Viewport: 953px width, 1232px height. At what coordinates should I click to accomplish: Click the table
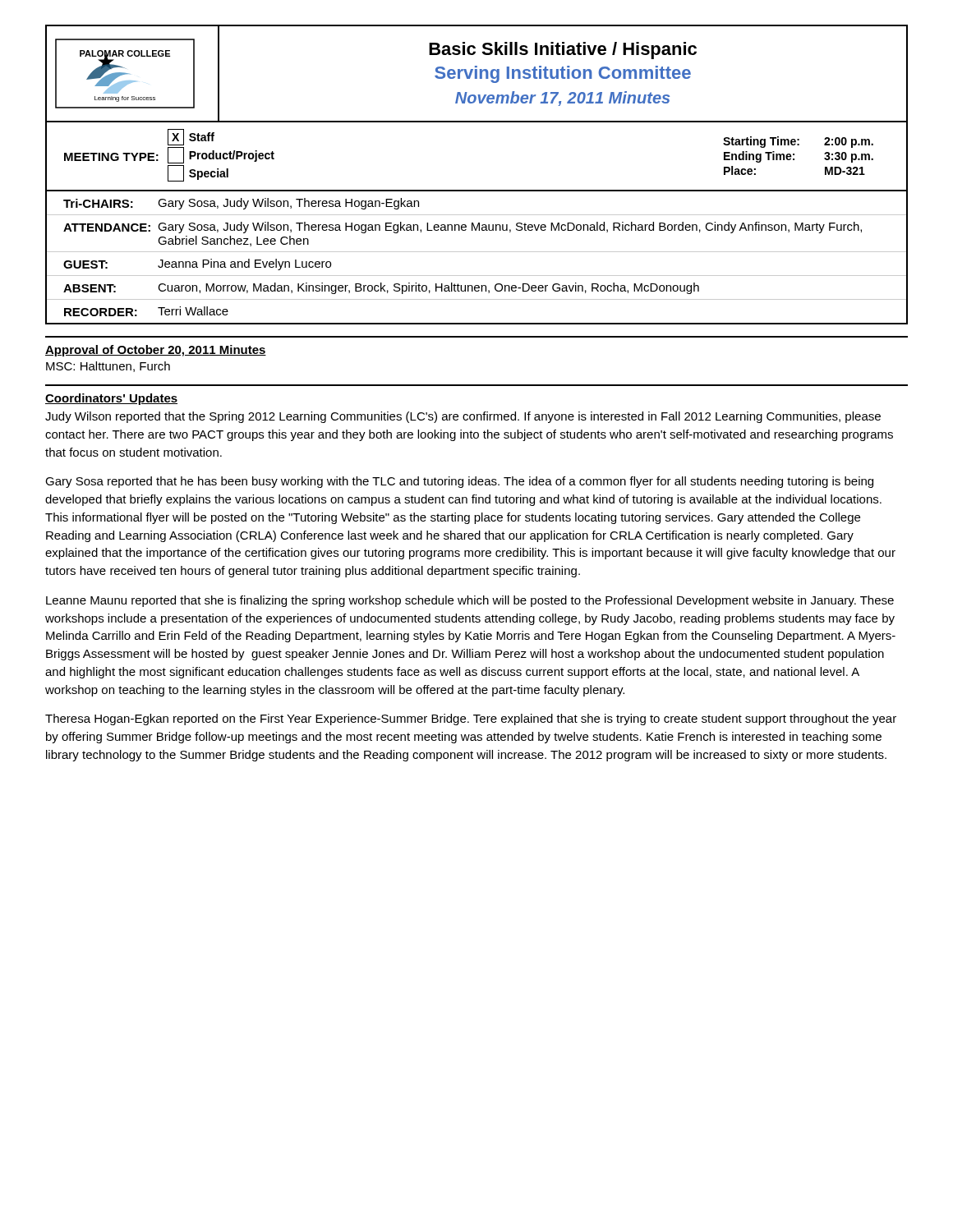pos(476,157)
